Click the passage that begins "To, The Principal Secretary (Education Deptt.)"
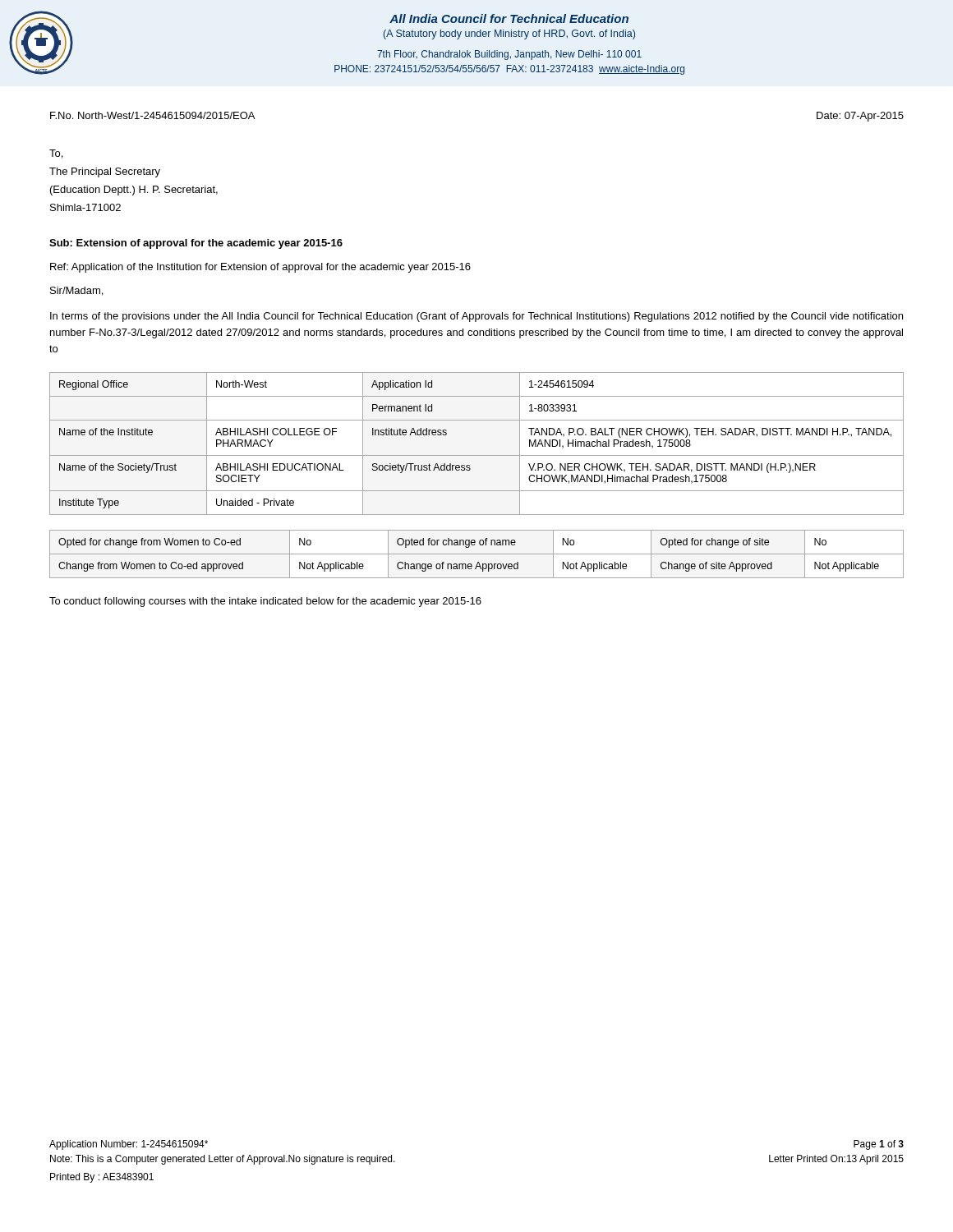The height and width of the screenshot is (1232, 953). coord(134,180)
